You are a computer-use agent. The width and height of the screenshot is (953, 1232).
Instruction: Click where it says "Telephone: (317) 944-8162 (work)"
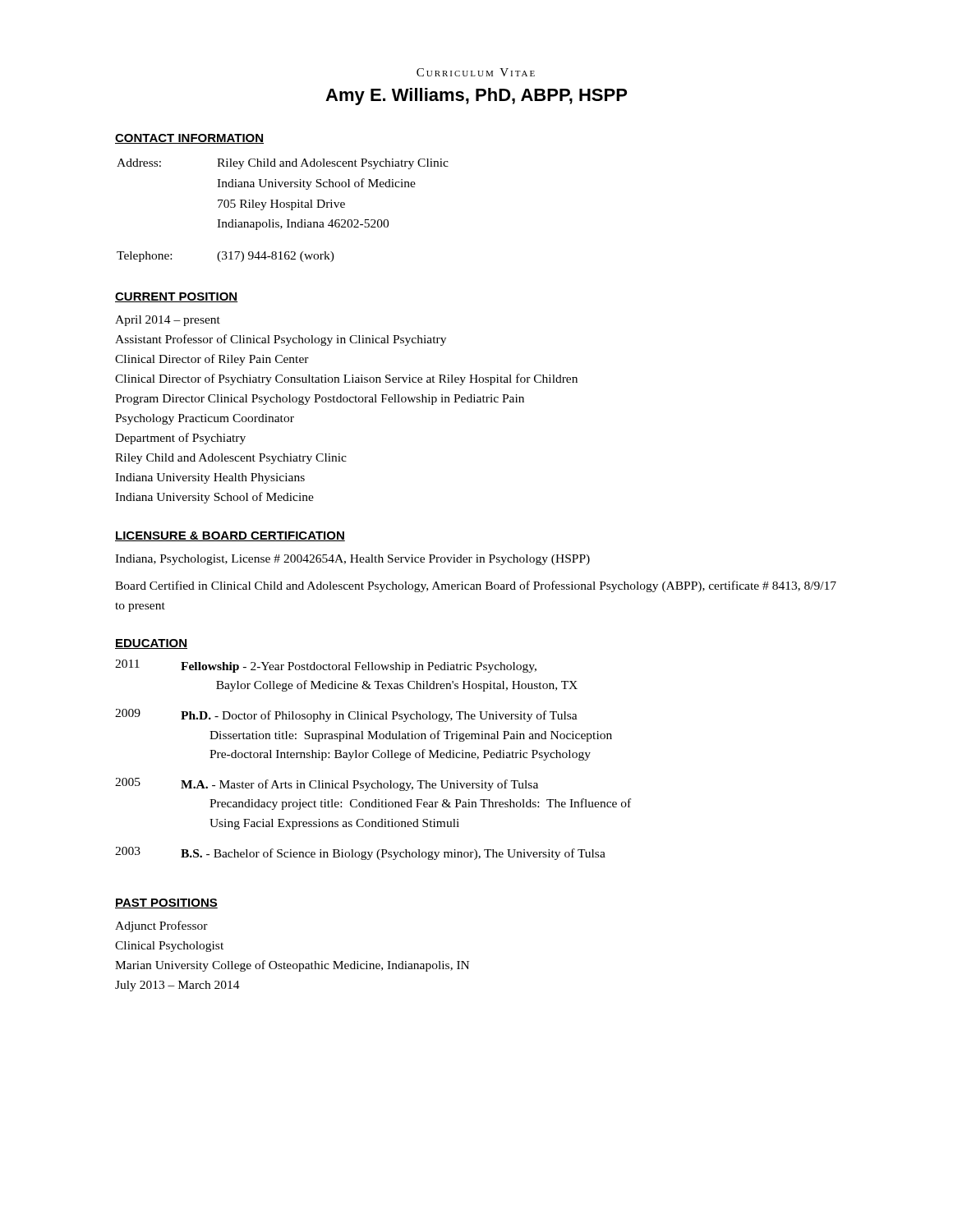[225, 256]
